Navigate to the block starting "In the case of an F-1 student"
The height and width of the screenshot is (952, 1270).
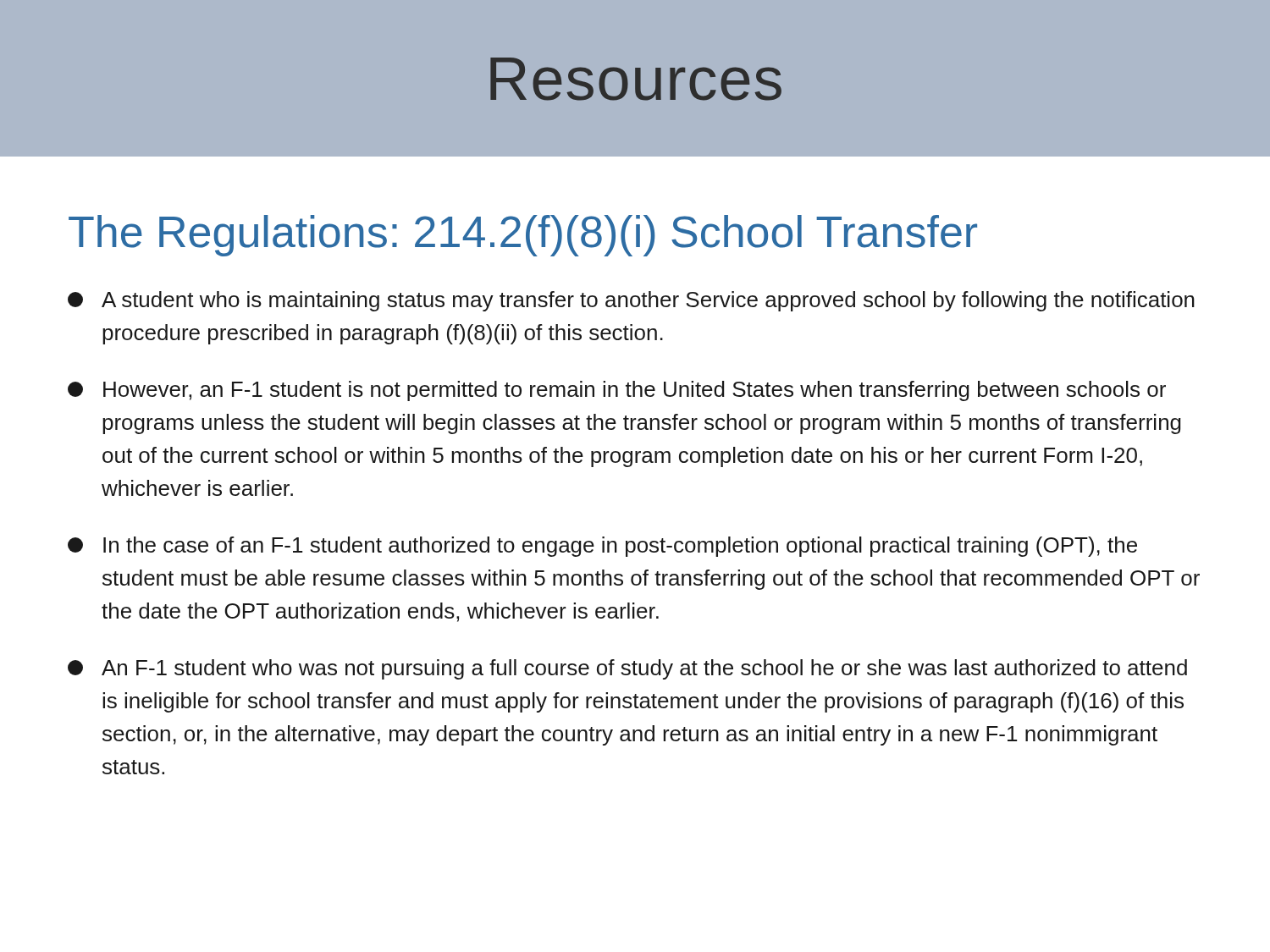click(x=635, y=578)
